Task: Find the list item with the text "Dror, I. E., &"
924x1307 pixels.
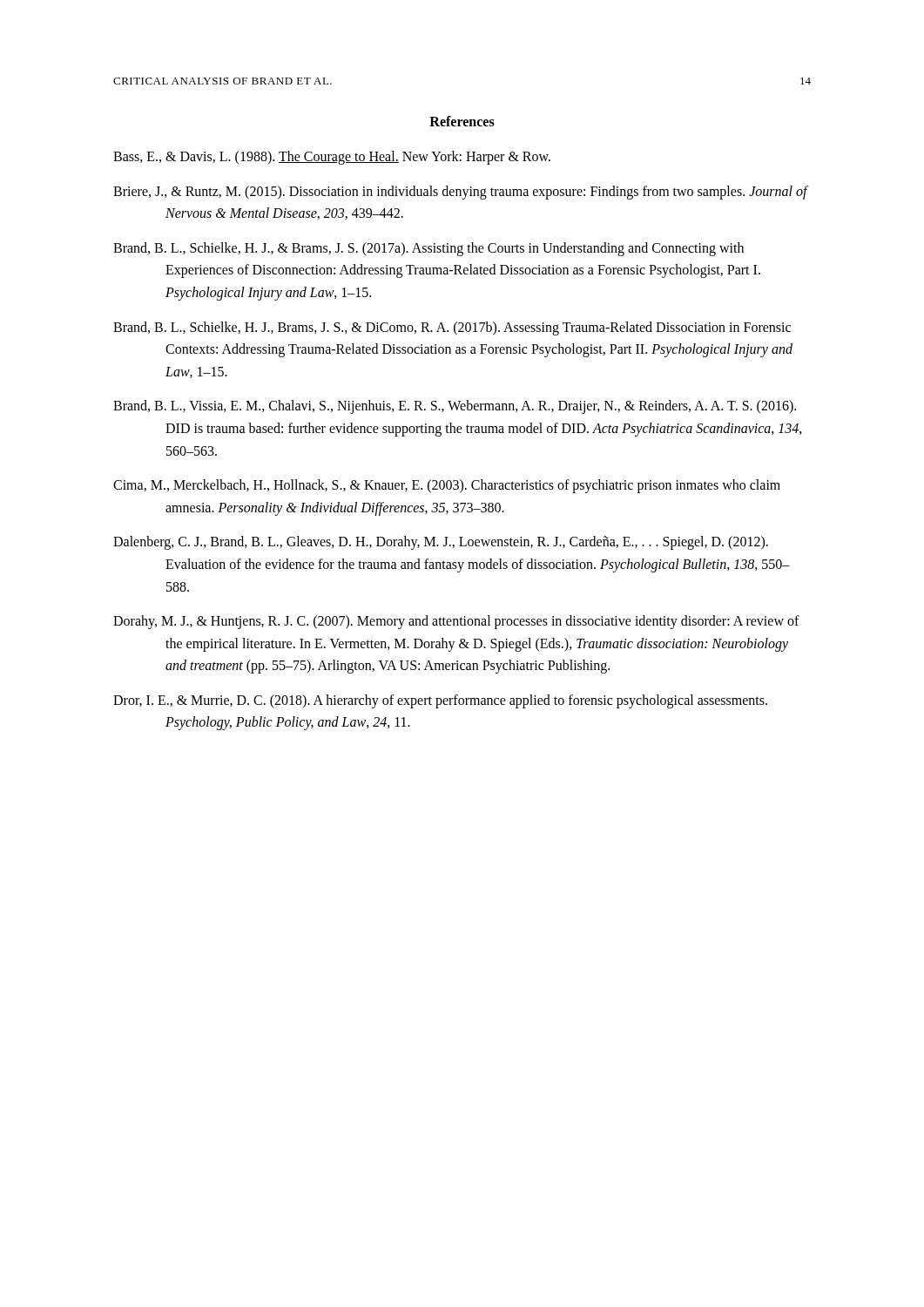Action: pyautogui.click(x=441, y=711)
